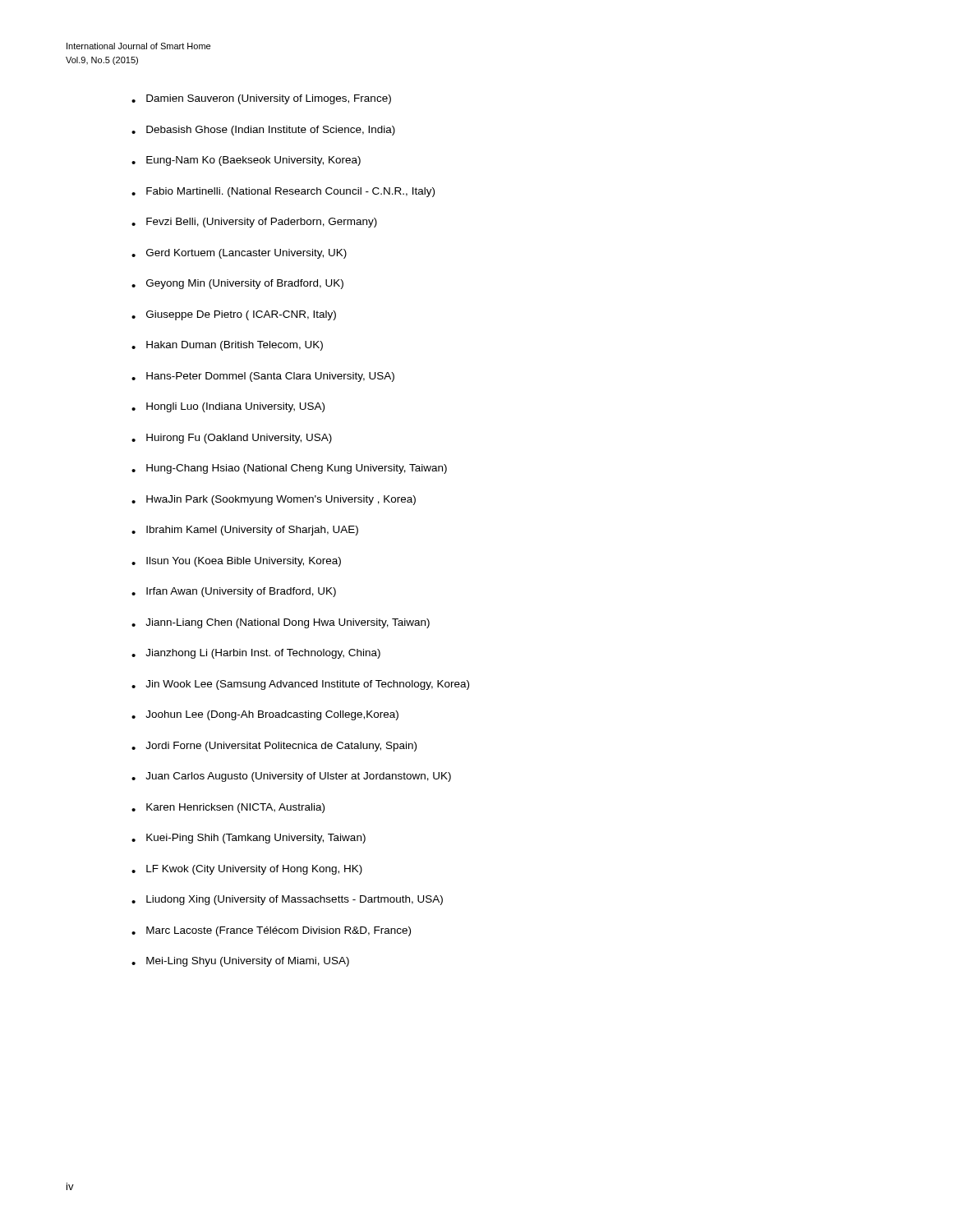Find the text starting "• Damien Sauveron (University of Limoges, France)"

(262, 100)
